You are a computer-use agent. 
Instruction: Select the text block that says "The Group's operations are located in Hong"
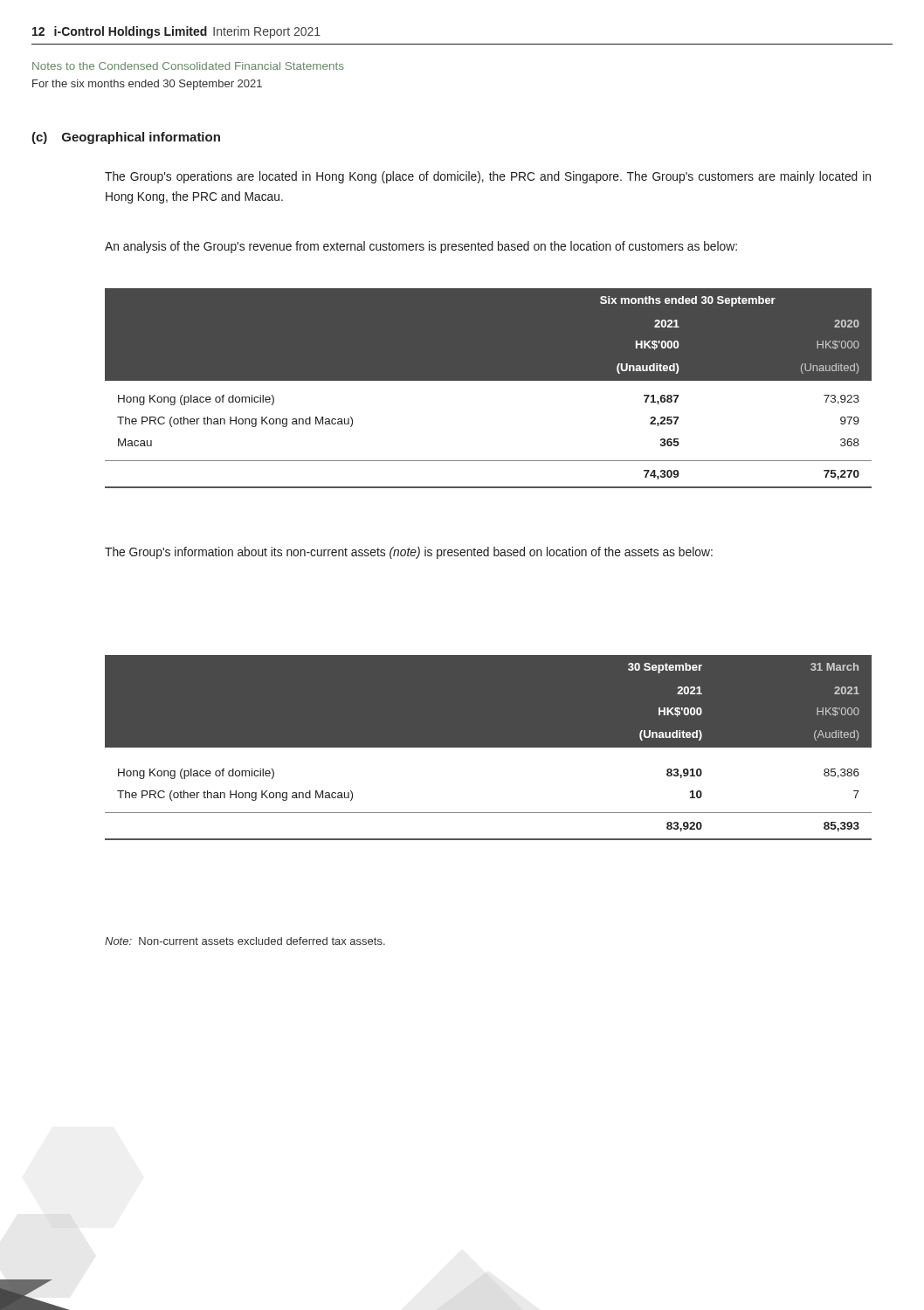click(x=488, y=187)
